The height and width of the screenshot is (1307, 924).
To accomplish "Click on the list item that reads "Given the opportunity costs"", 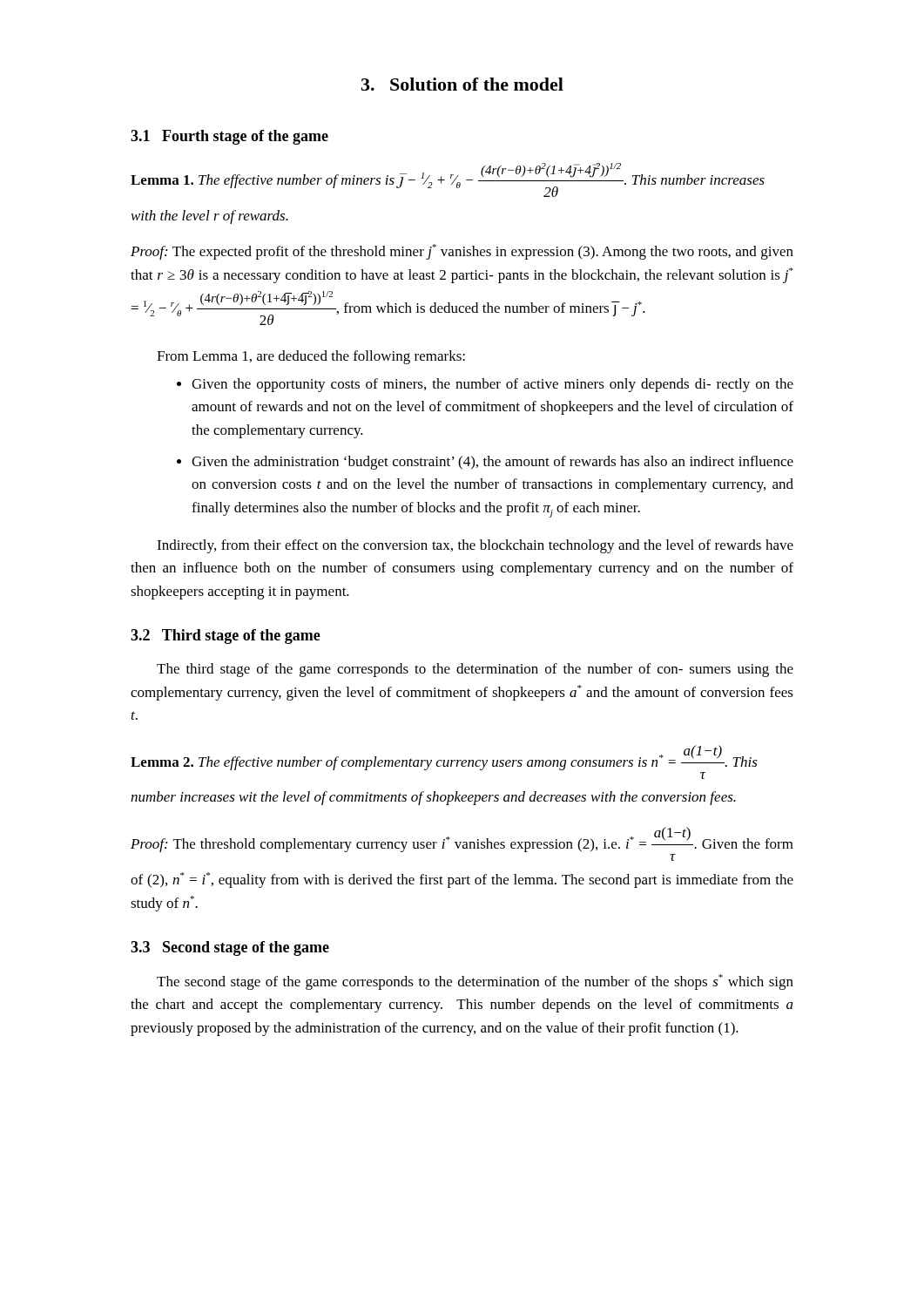I will [492, 407].
